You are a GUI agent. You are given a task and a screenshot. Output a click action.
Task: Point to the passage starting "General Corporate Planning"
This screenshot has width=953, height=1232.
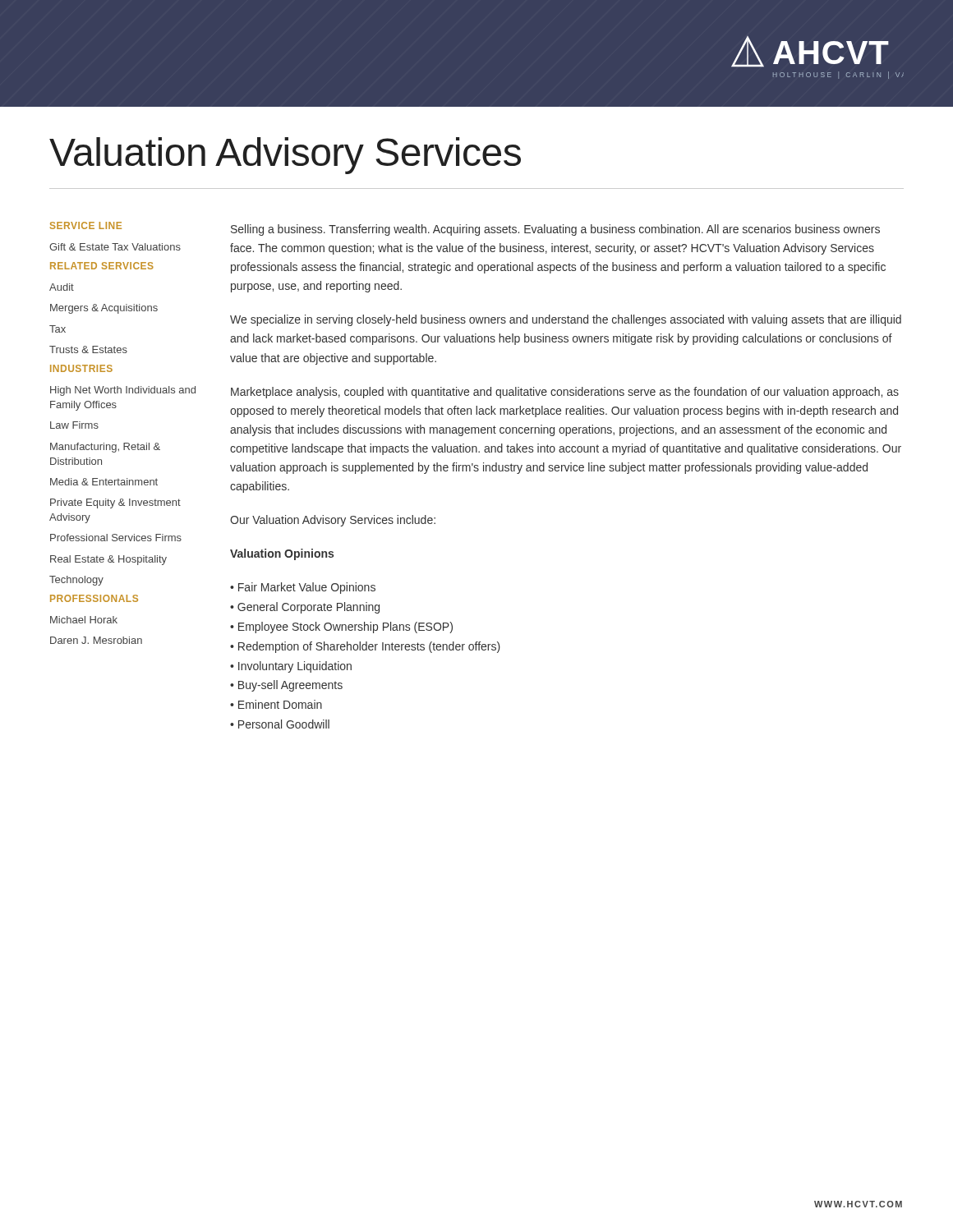(x=305, y=608)
